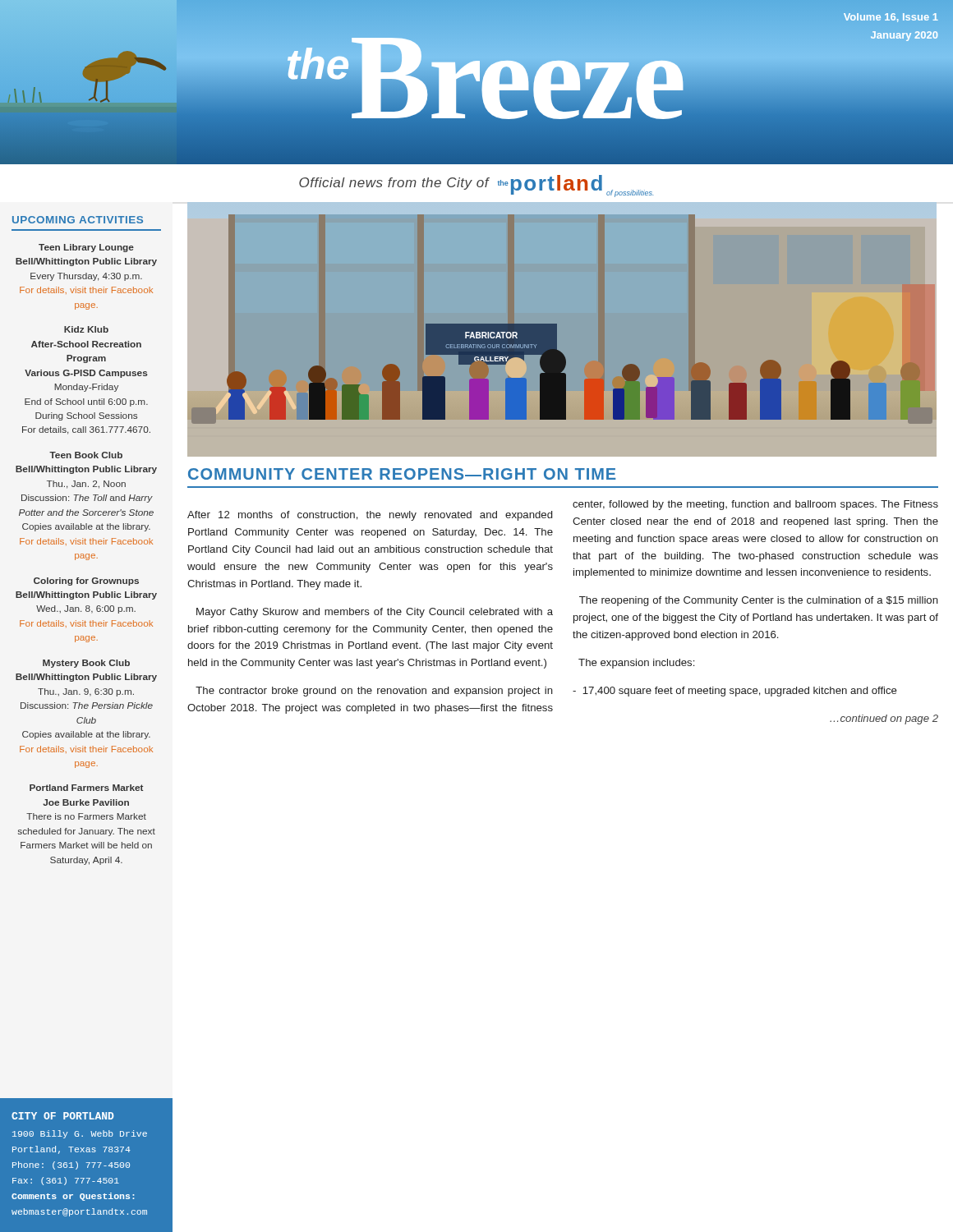The image size is (953, 1232).
Task: Select the list item containing "Coloring for Grownups Bell/Whittington Public Library Wed., Jan."
Action: click(x=86, y=609)
